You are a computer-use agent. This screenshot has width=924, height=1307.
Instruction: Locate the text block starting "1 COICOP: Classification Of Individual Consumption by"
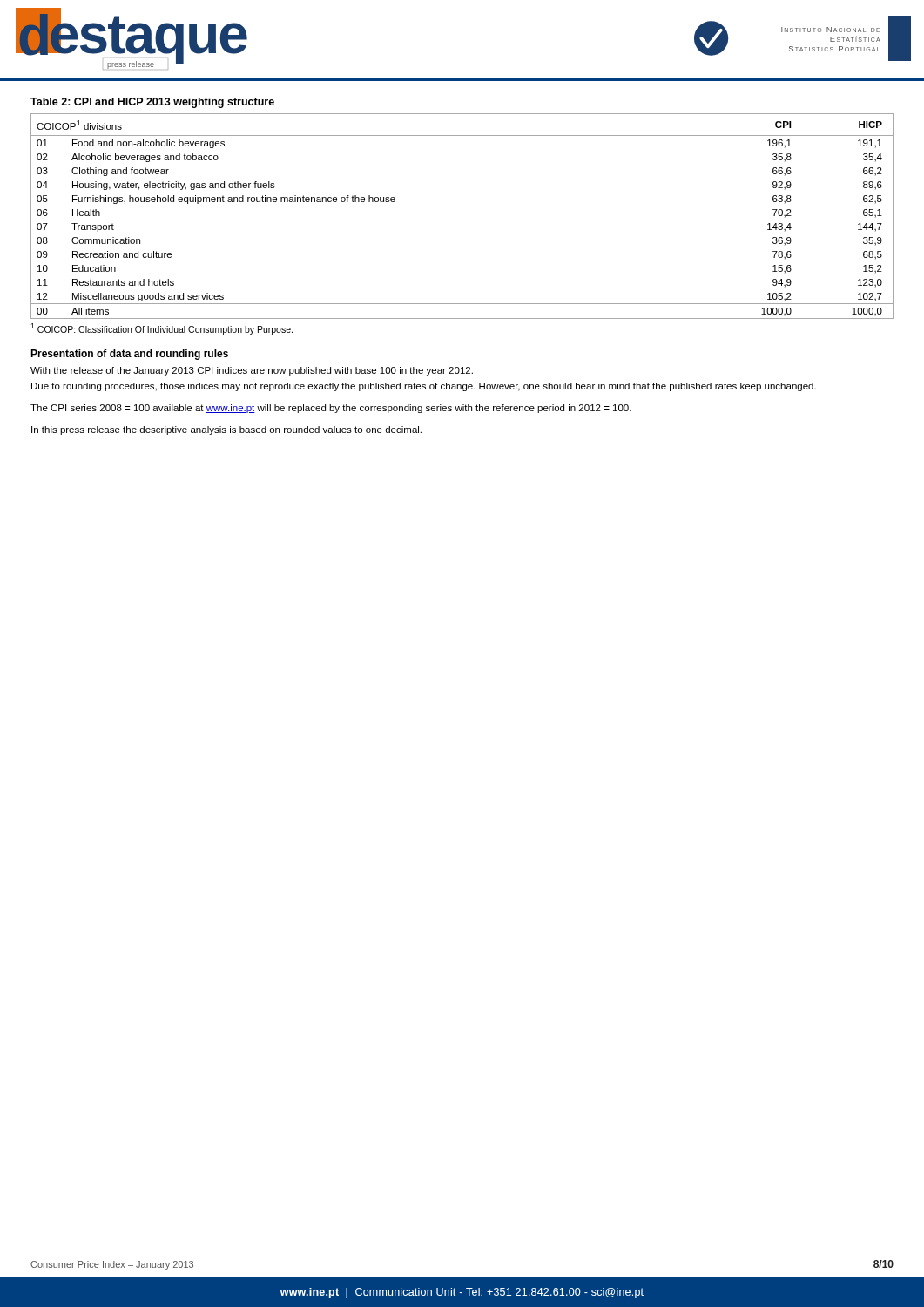pos(162,328)
